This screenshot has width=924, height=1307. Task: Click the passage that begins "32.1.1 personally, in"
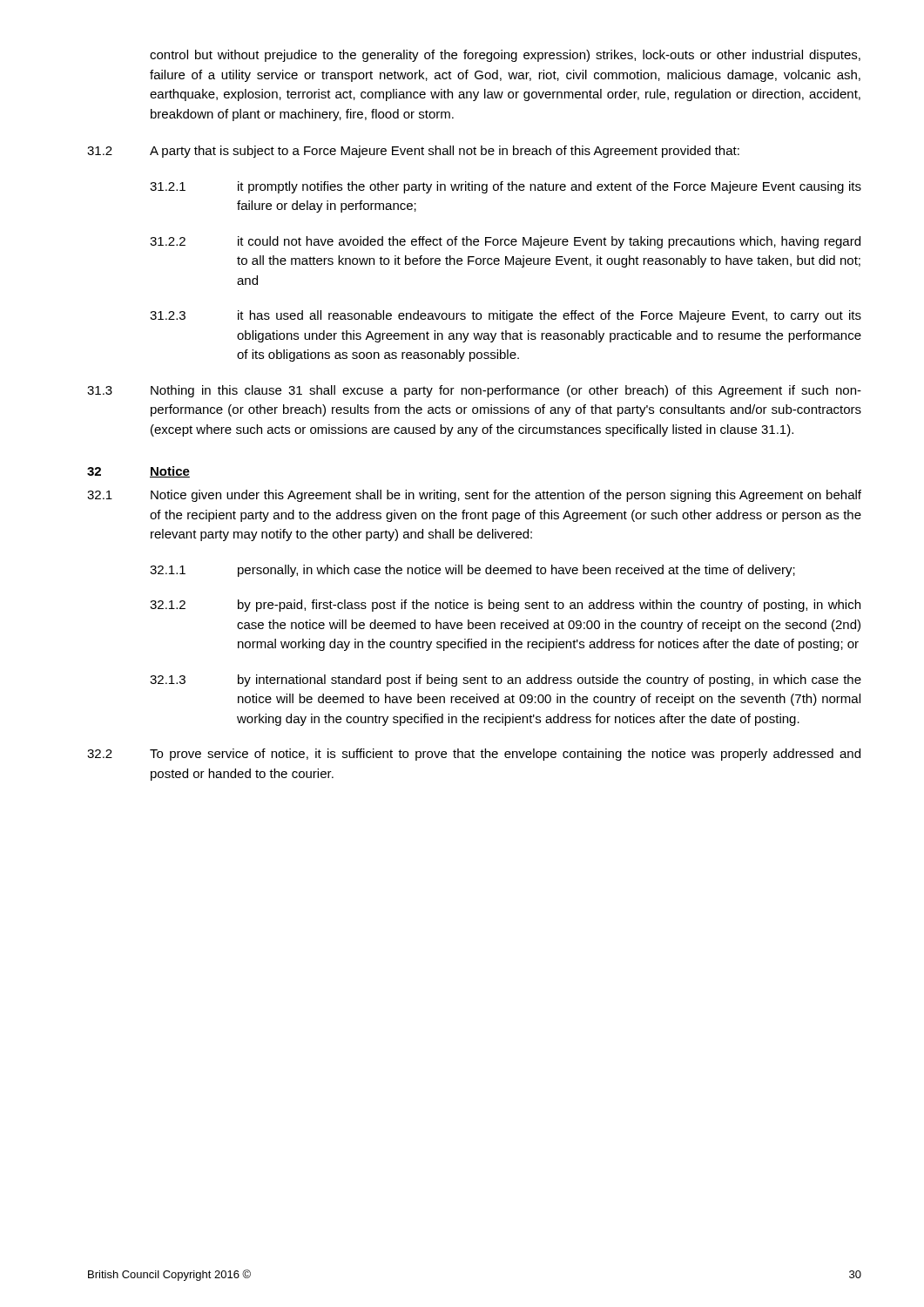pyautogui.click(x=474, y=570)
